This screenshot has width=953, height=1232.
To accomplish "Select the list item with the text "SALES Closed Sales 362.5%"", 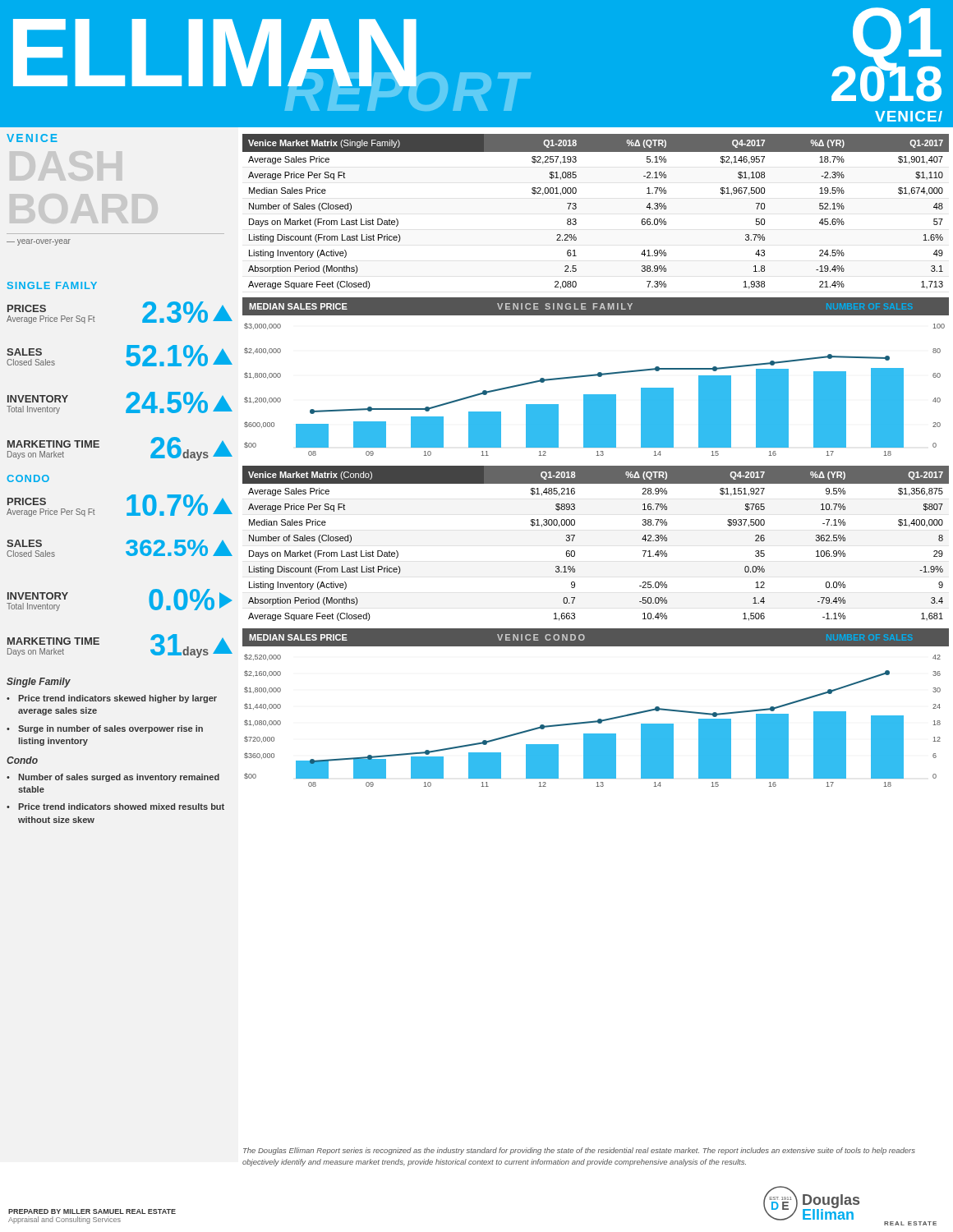I will click(120, 548).
